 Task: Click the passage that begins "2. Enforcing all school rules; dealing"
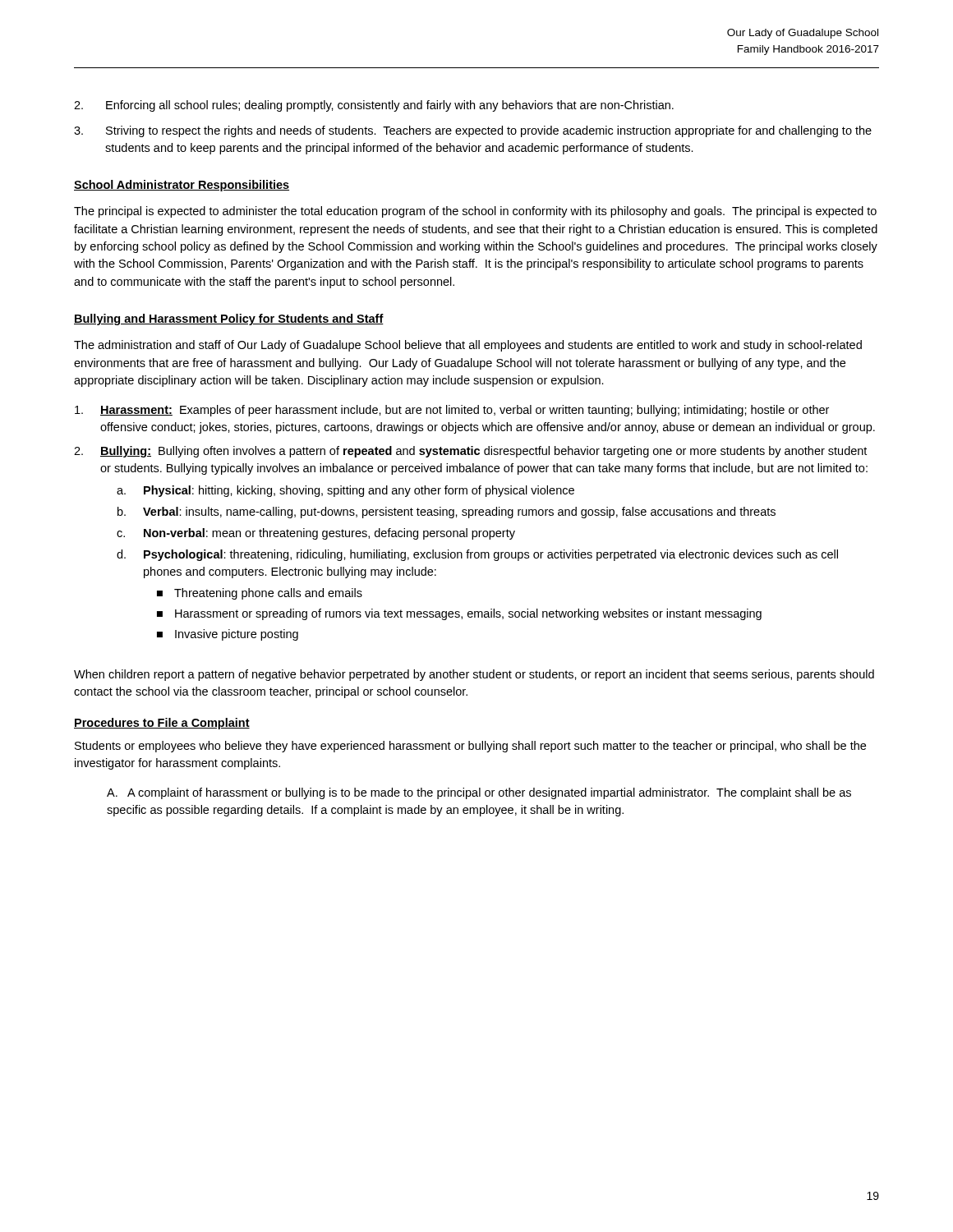(x=374, y=106)
